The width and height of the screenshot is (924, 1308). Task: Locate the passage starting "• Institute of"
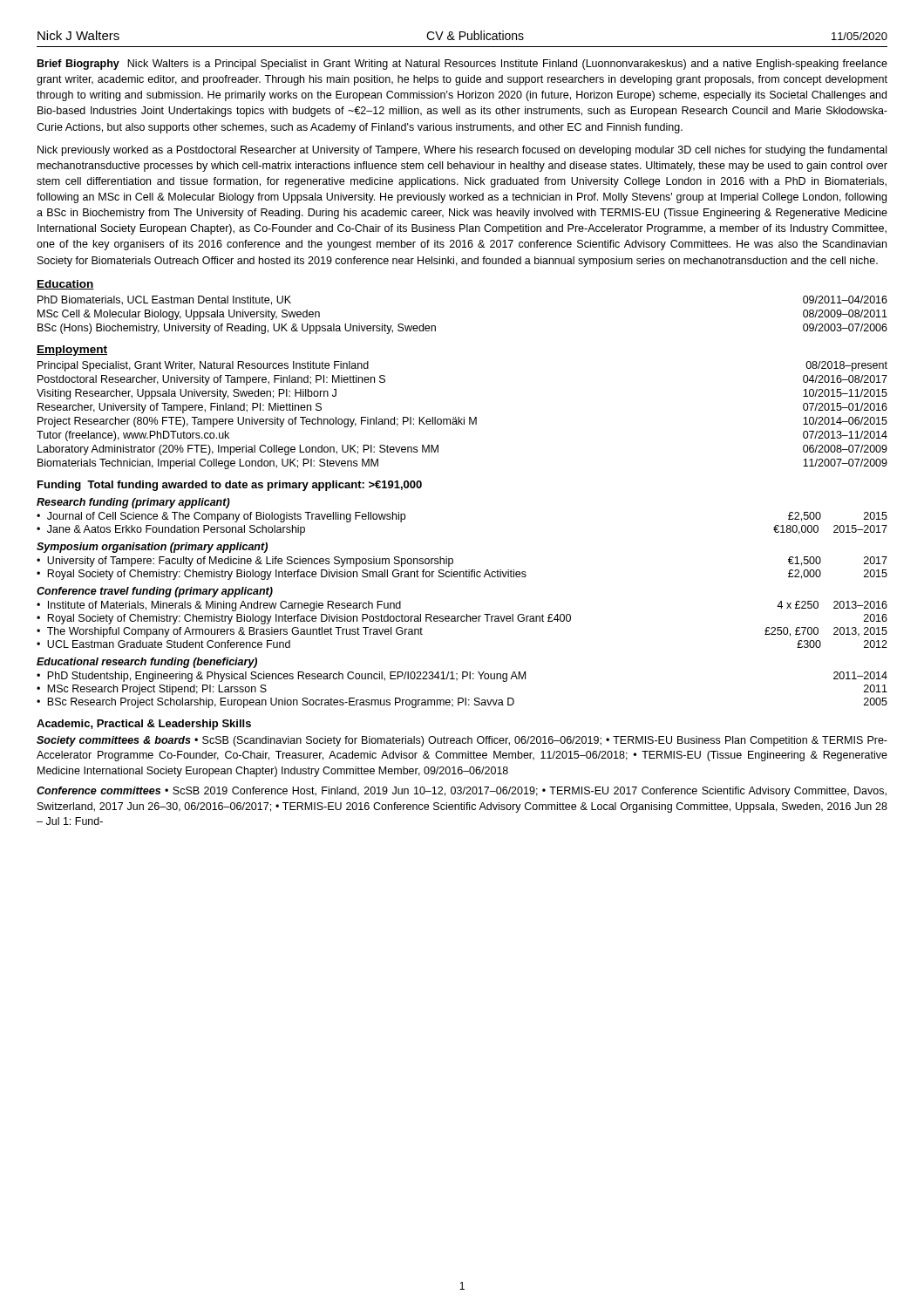462,605
